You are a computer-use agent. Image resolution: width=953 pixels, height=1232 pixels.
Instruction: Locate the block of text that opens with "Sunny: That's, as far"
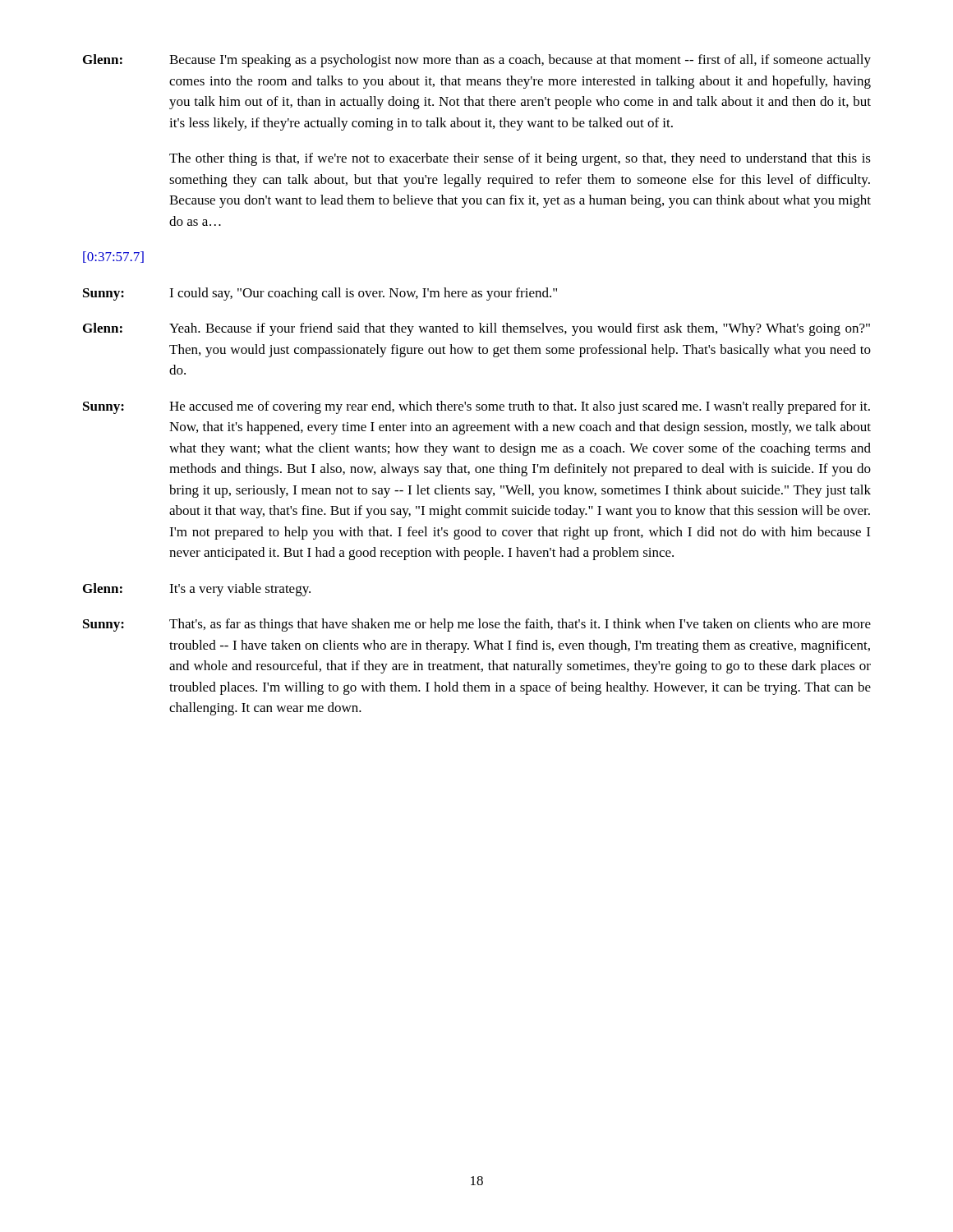(x=476, y=666)
